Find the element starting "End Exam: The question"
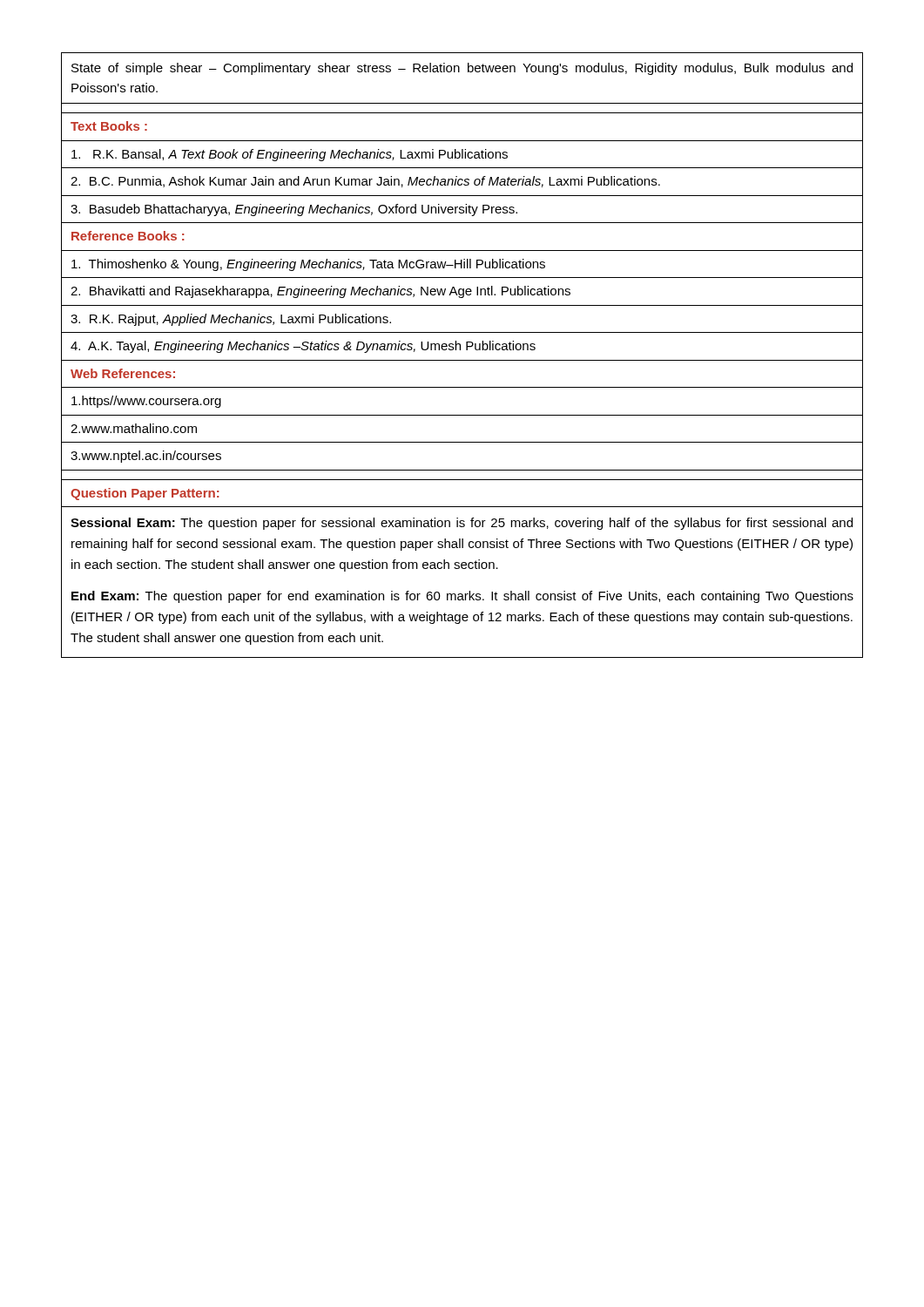This screenshot has width=924, height=1307. 462,616
